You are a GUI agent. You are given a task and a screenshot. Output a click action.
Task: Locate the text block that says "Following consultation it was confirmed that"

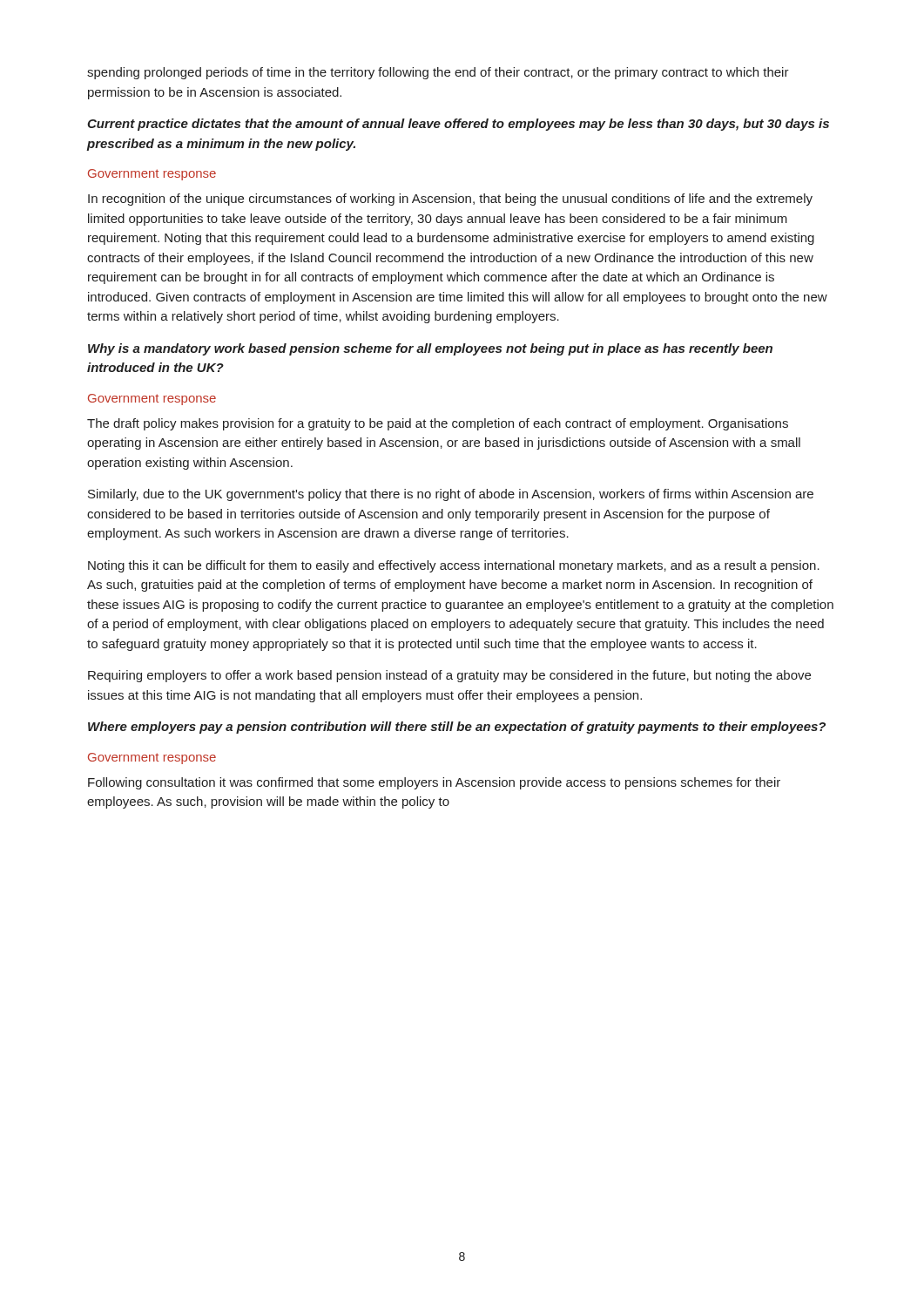(x=434, y=791)
